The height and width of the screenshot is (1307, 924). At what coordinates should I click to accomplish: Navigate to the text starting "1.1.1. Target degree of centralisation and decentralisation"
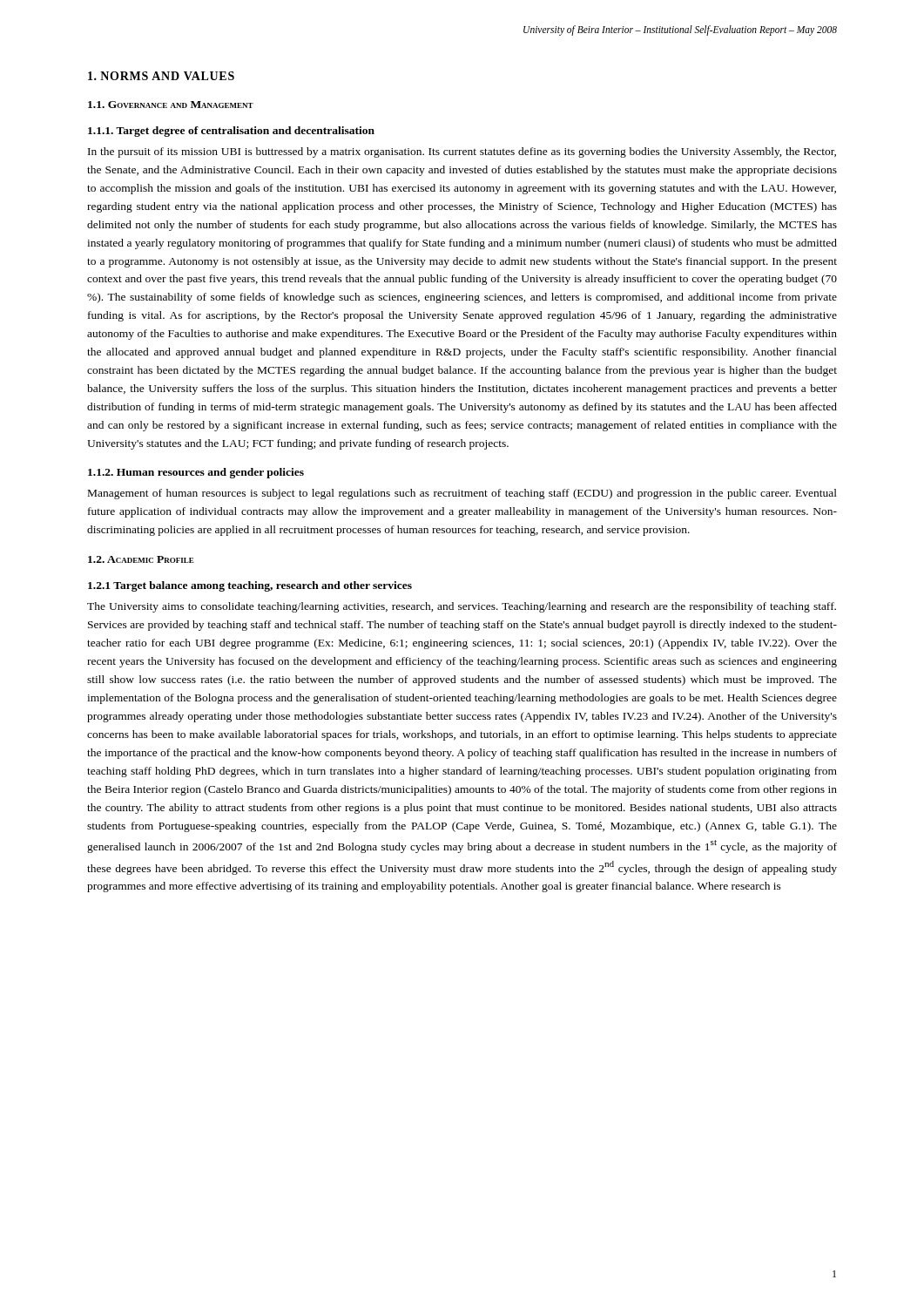[231, 130]
